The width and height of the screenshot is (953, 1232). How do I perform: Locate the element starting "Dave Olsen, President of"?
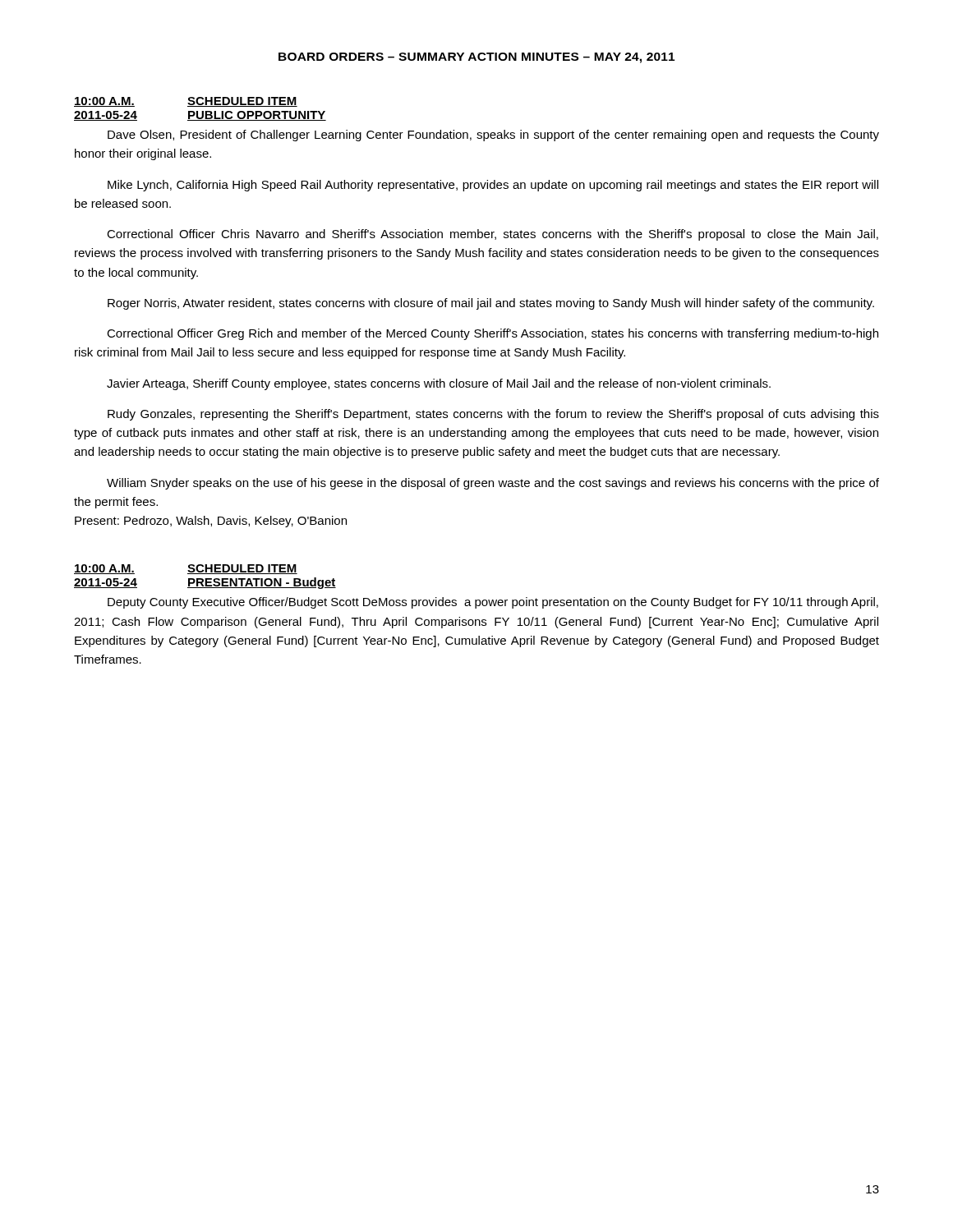pos(476,144)
